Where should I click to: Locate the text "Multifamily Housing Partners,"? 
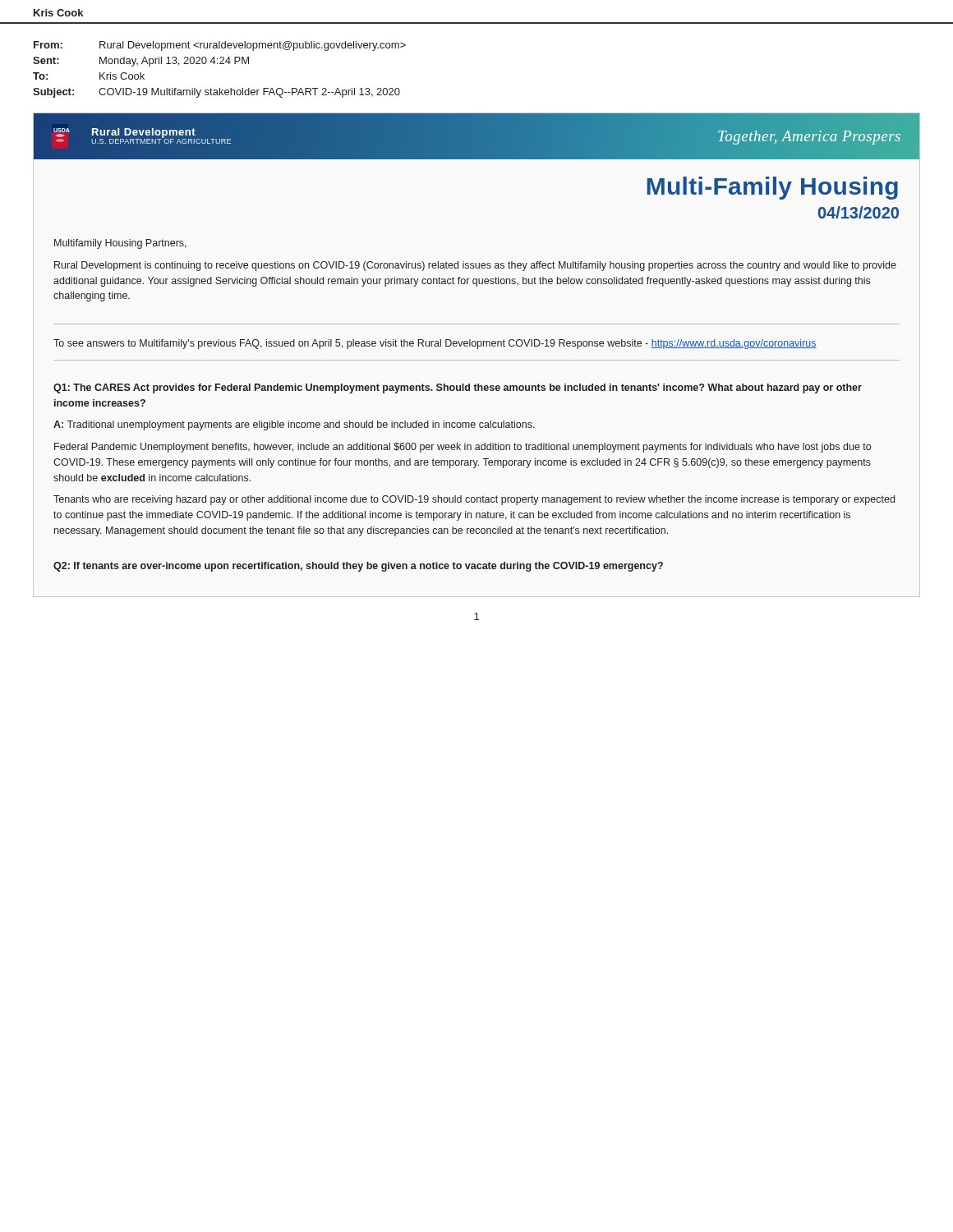[120, 243]
